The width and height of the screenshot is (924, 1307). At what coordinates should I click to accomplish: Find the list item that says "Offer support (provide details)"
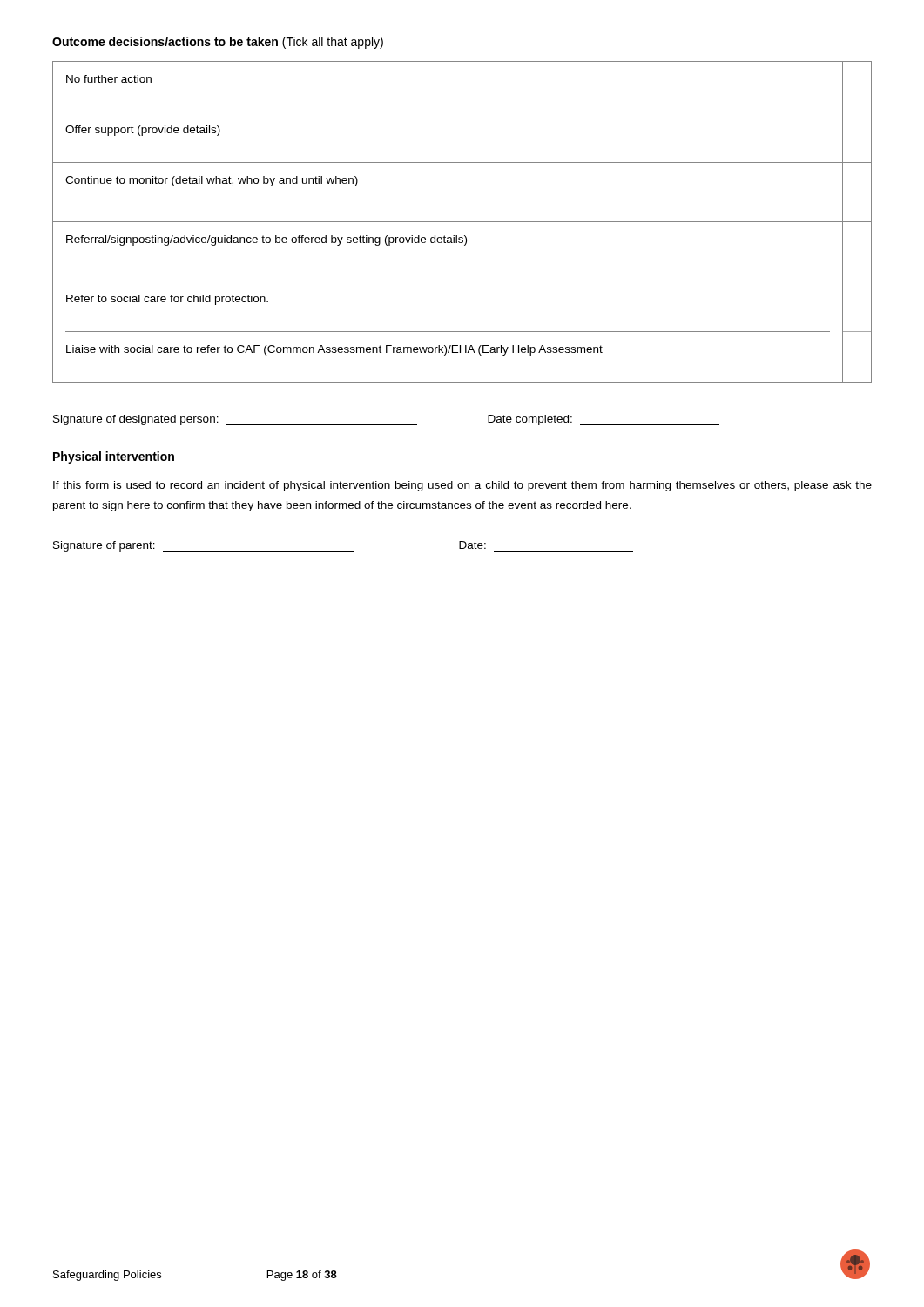[143, 129]
